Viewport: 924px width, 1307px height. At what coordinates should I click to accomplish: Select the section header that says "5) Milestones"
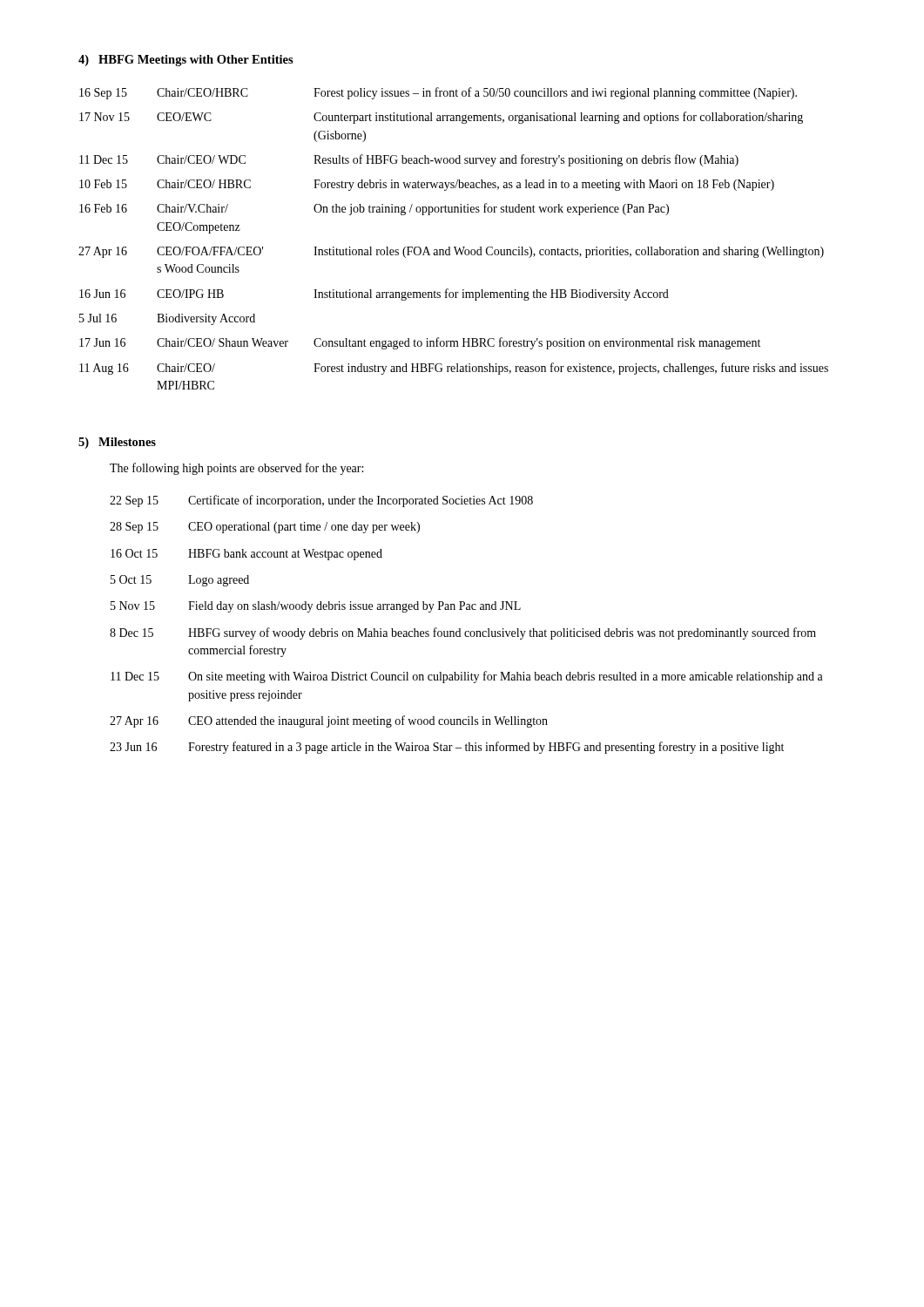(117, 442)
